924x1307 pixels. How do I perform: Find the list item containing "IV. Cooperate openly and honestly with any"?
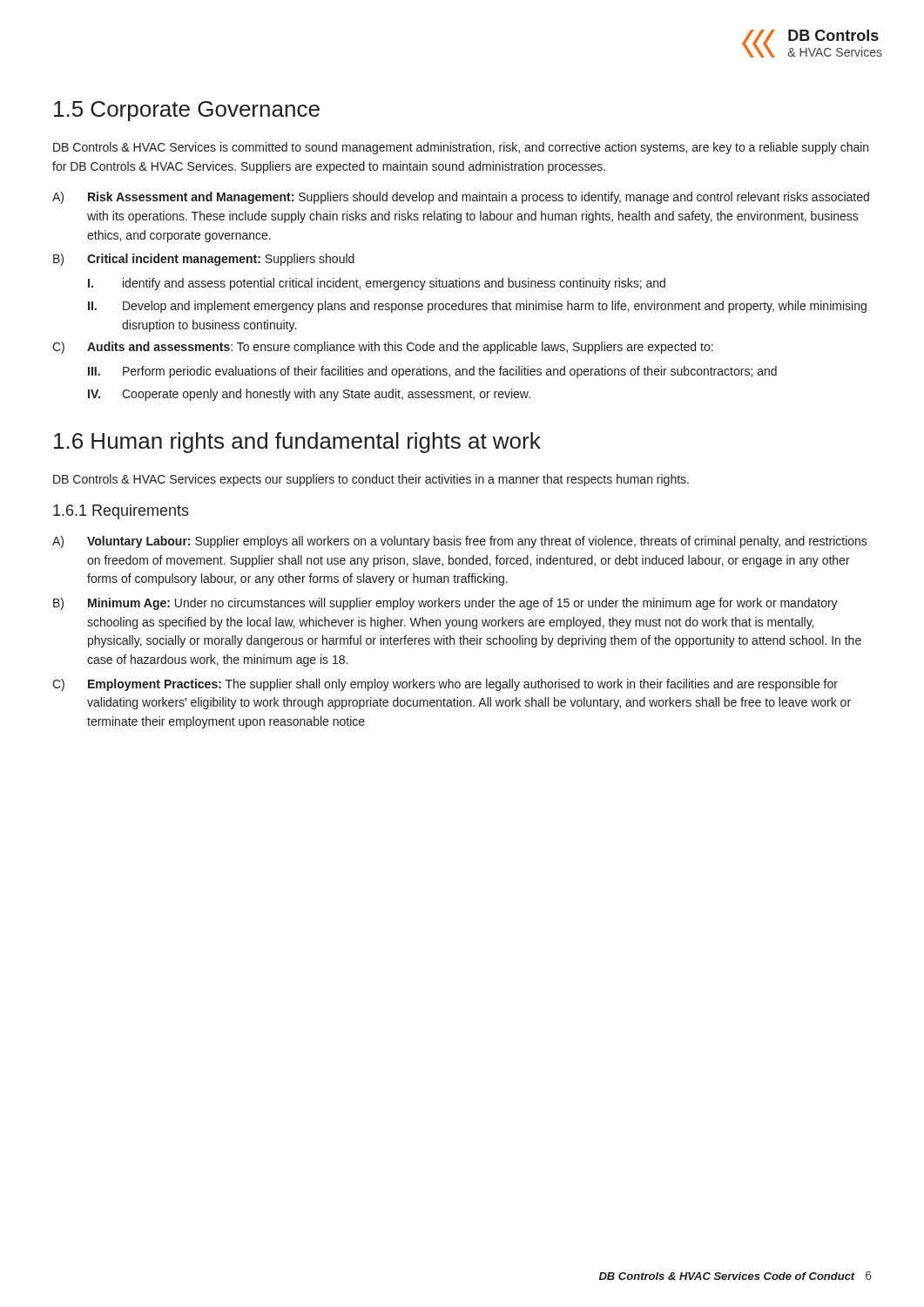[479, 394]
